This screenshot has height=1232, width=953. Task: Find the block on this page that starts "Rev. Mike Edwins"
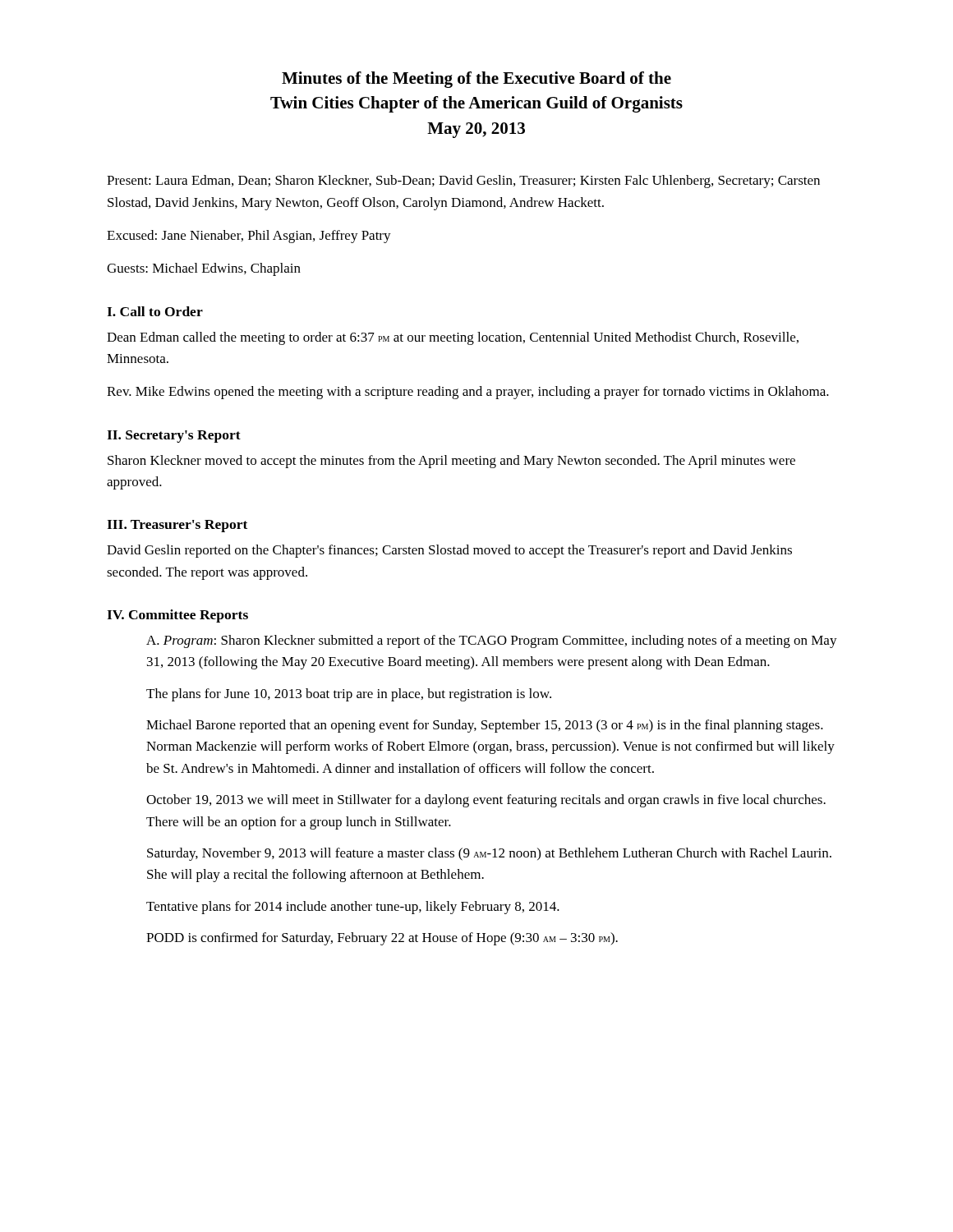[x=468, y=392]
